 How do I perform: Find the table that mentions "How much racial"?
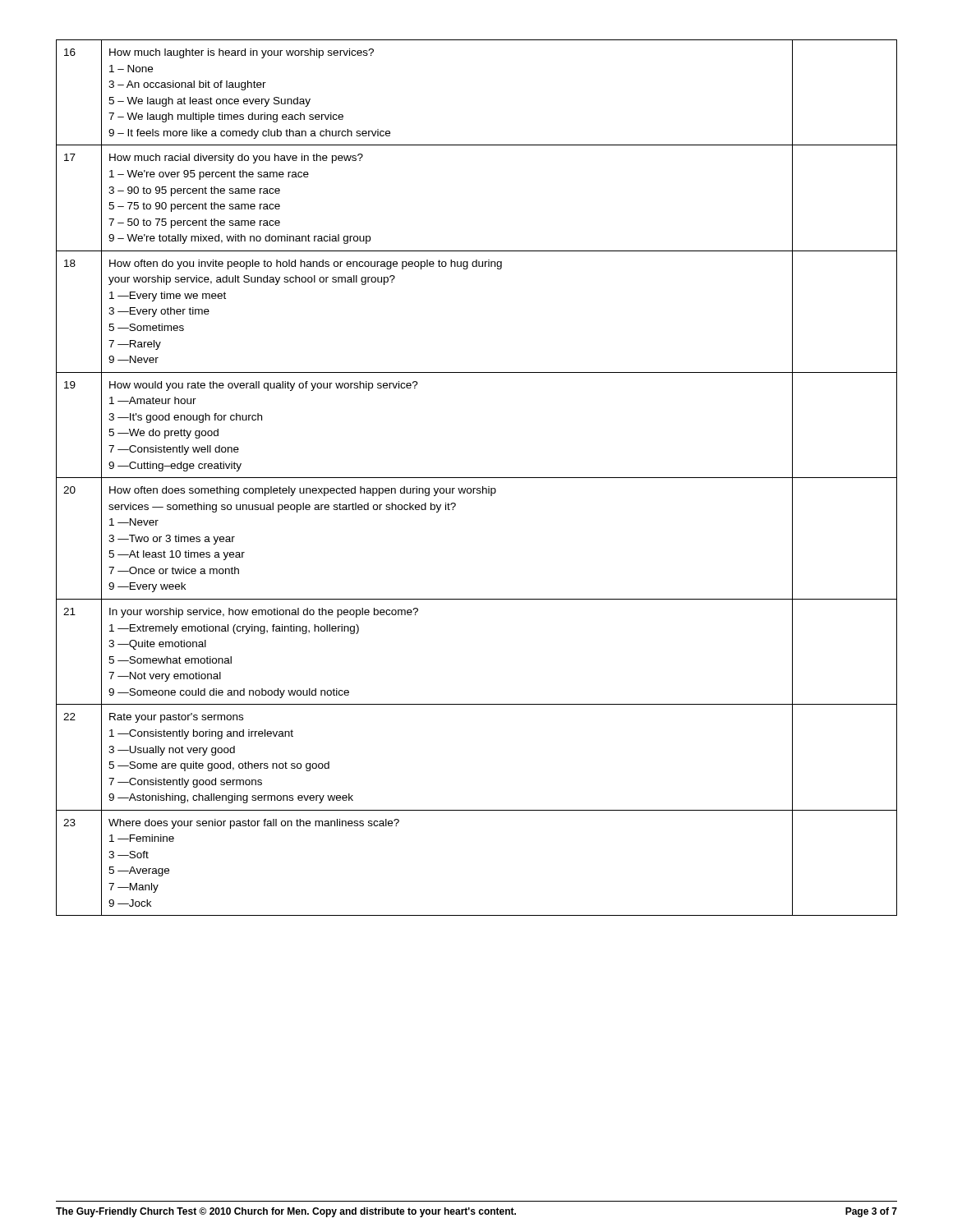click(476, 478)
